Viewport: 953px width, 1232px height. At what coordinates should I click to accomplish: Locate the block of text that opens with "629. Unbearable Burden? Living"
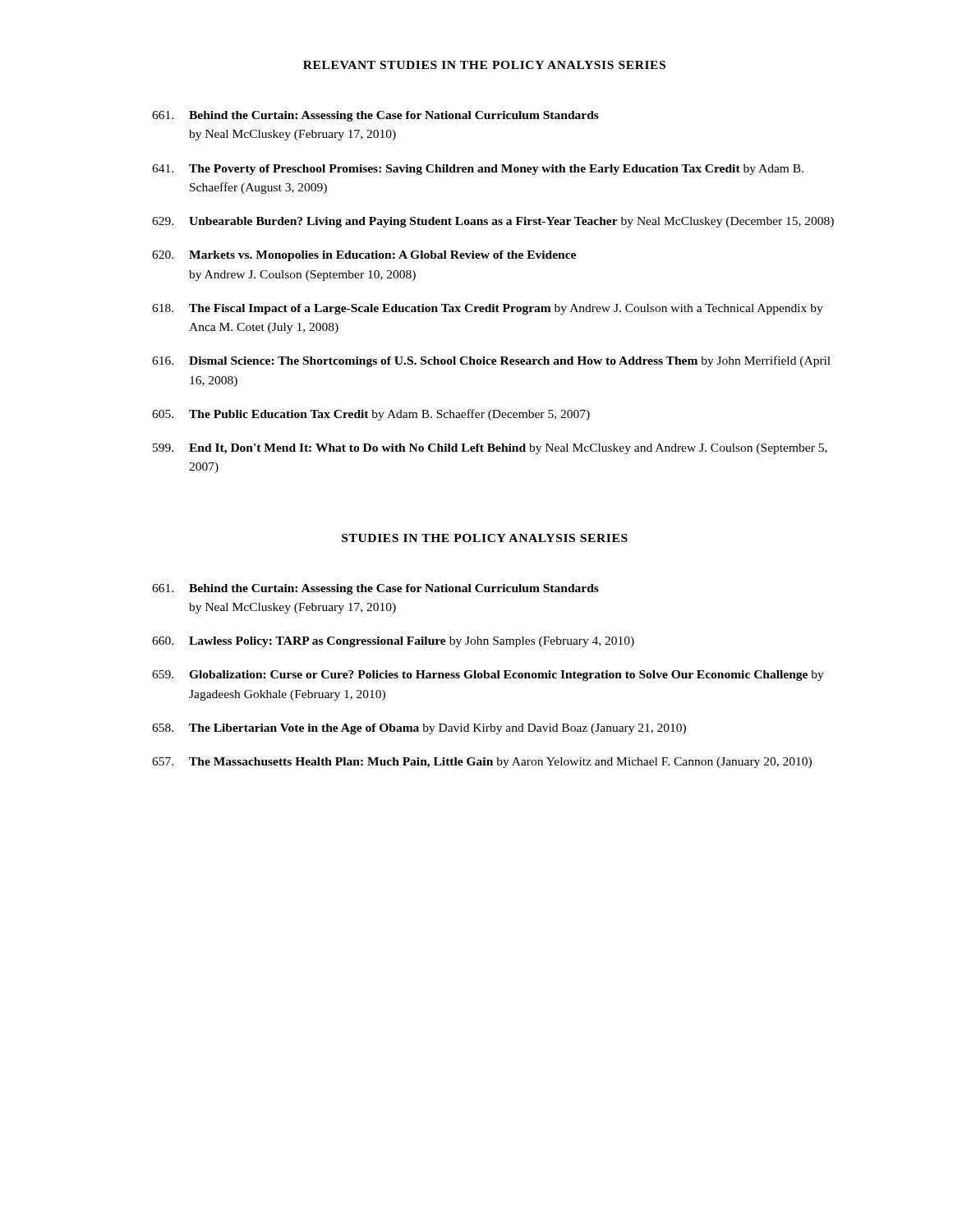(x=485, y=221)
